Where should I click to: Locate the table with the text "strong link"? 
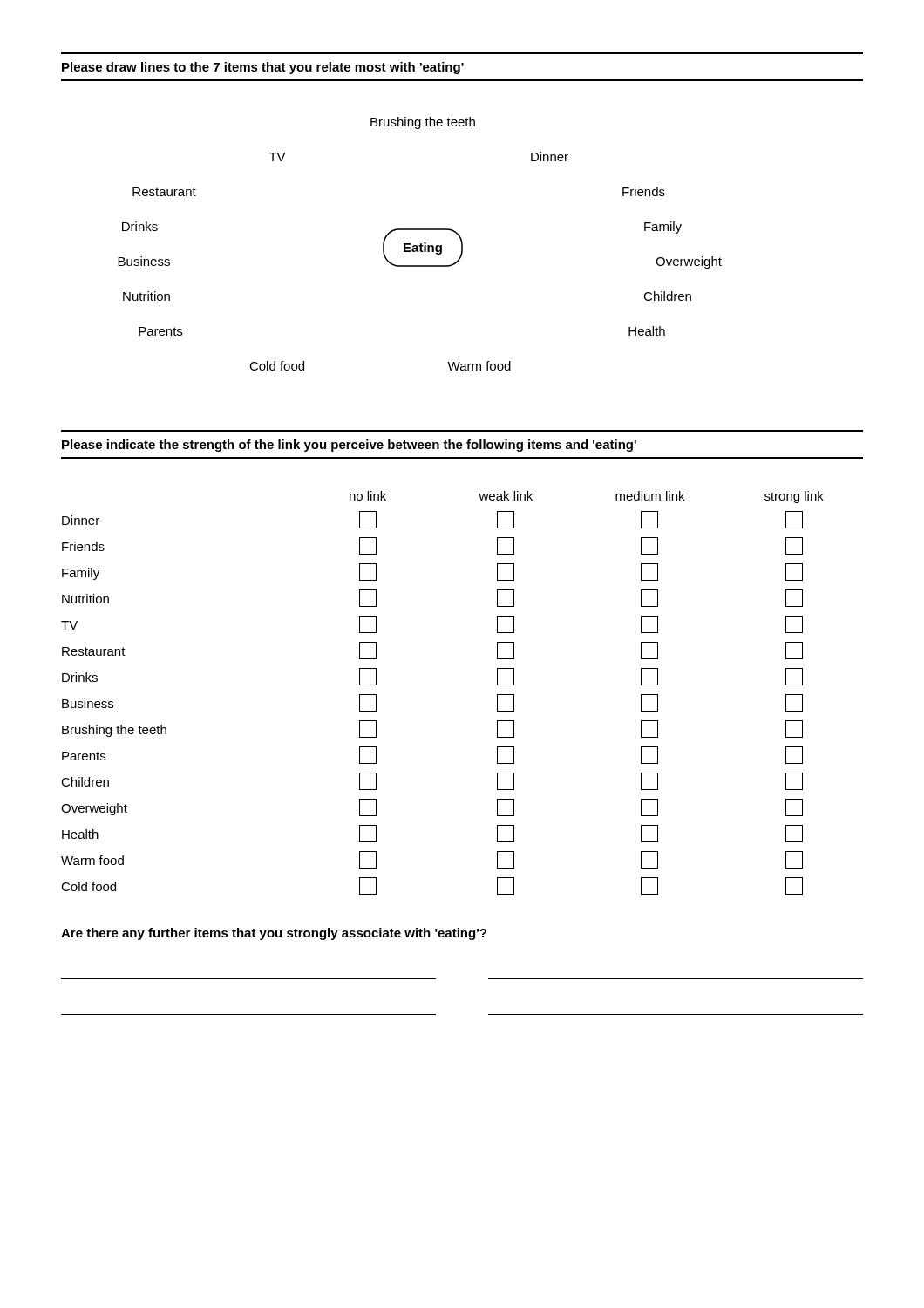click(462, 692)
